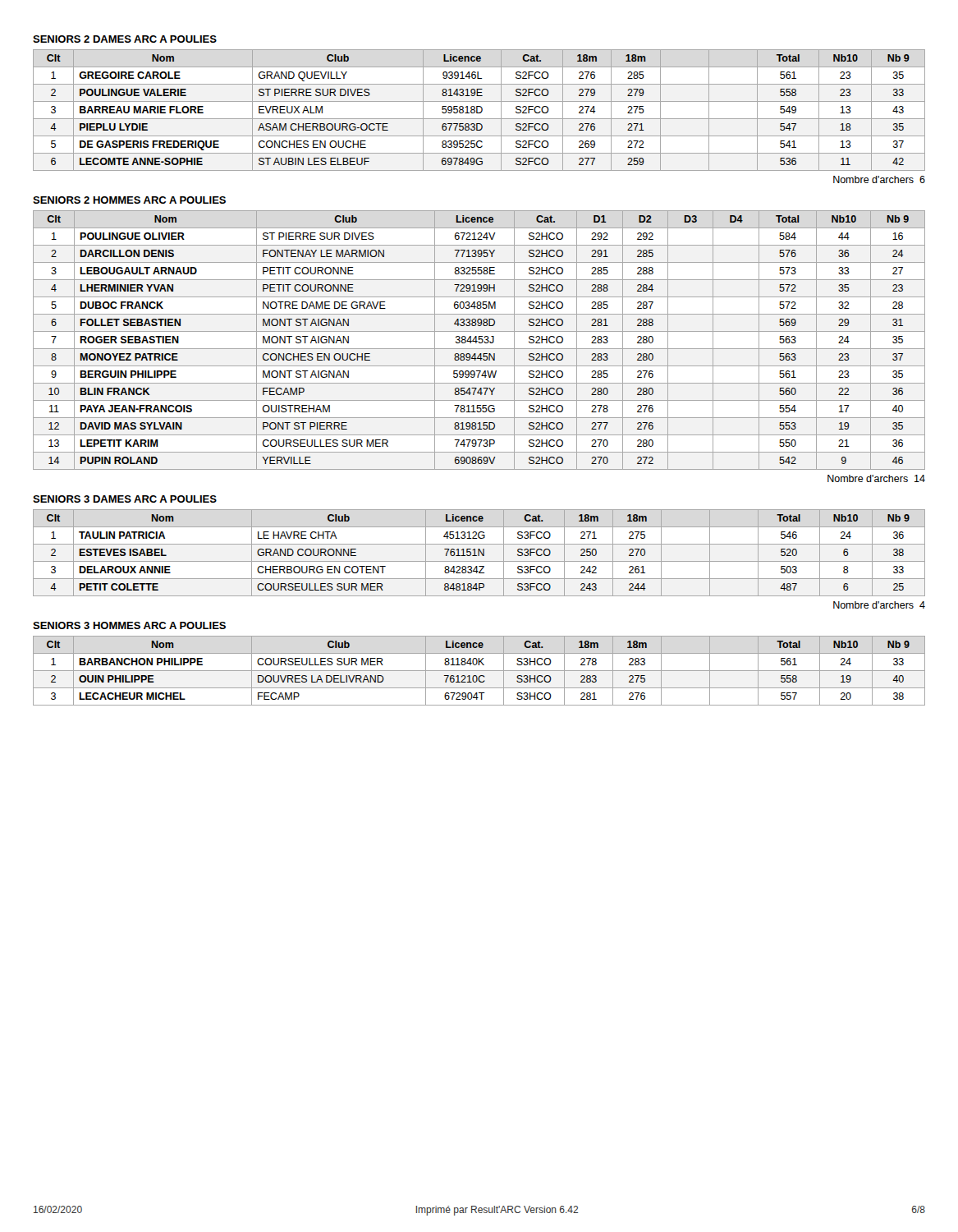Select the text with the text "Nombre d'archers 14"

pyautogui.click(x=876, y=479)
